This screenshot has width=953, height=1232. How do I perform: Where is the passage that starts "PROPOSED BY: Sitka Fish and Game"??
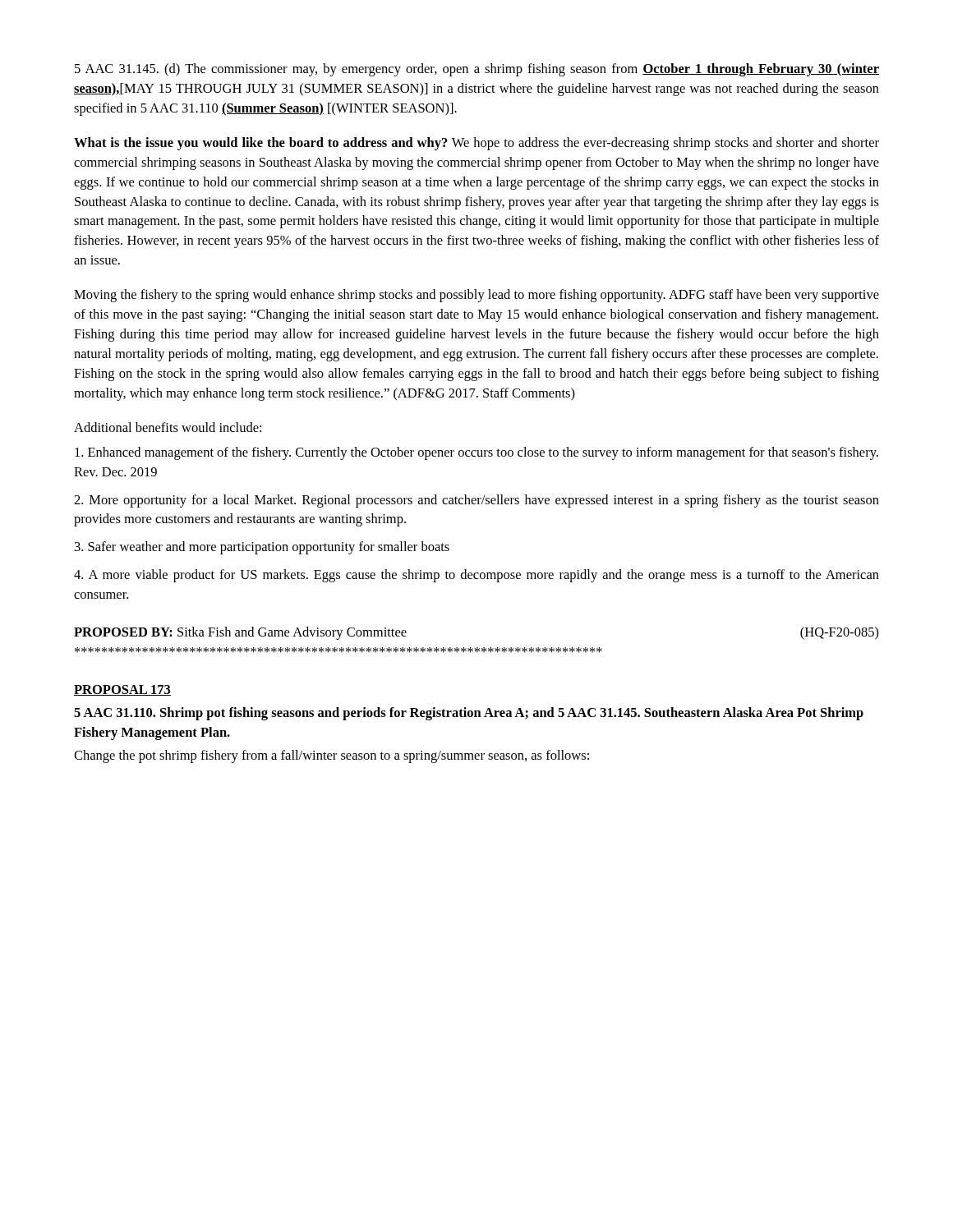[x=476, y=642]
